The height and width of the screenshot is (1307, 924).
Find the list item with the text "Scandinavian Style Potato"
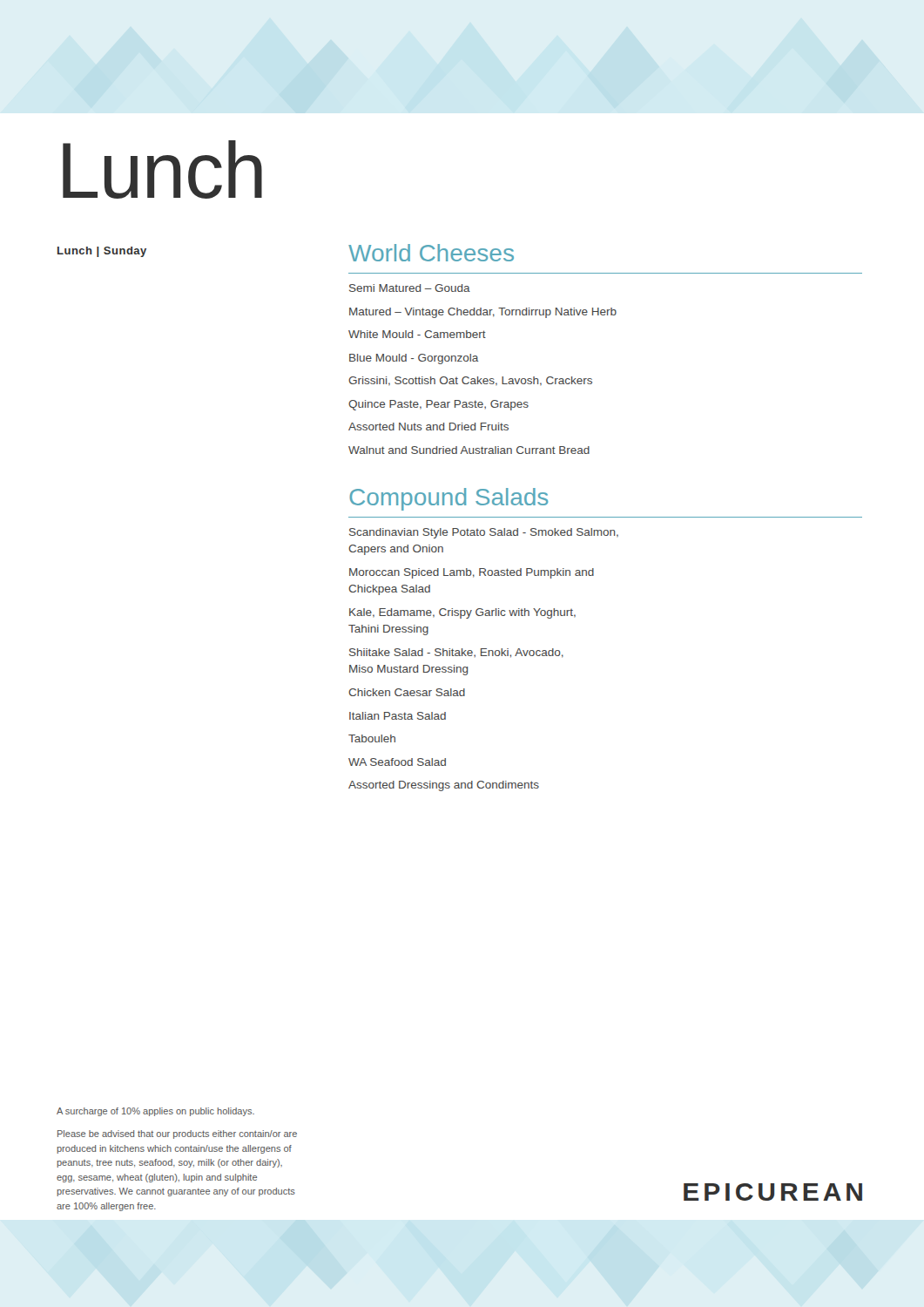[x=484, y=540]
